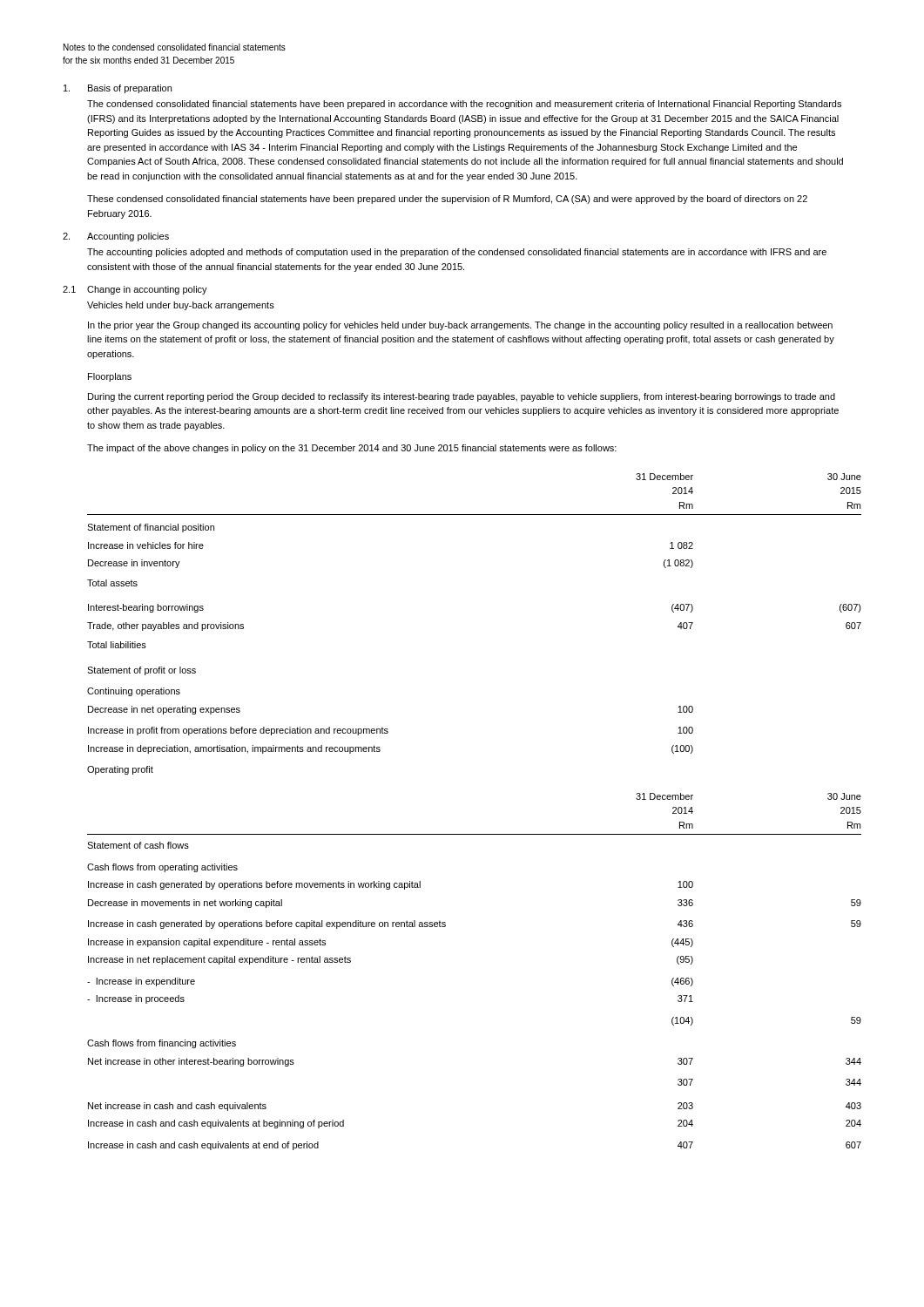Select the text block containing "Vehicles held under buy-back"
Image resolution: width=924 pixels, height=1307 pixels.
[181, 306]
